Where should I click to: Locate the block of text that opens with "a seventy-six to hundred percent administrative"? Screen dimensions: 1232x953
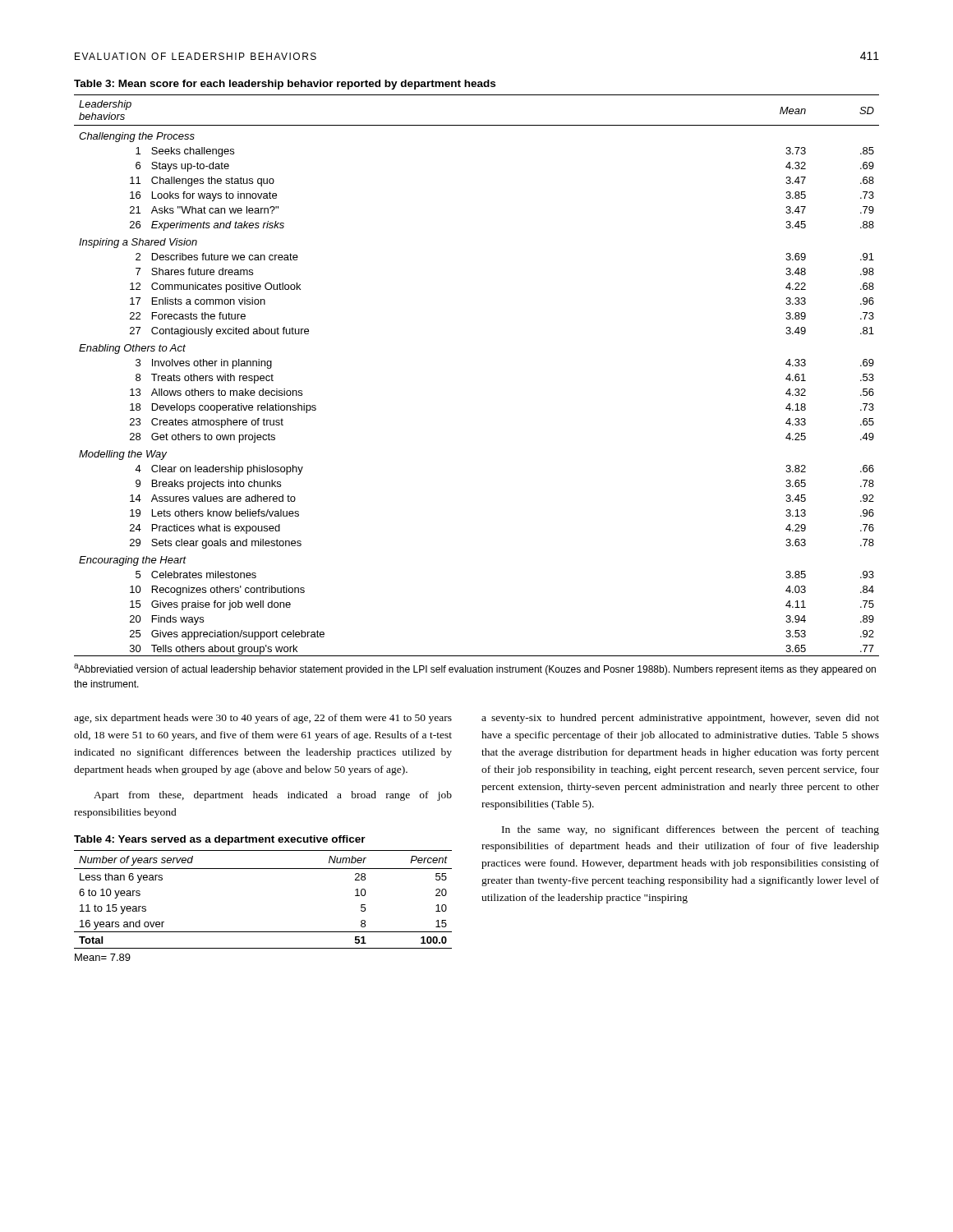tap(680, 719)
